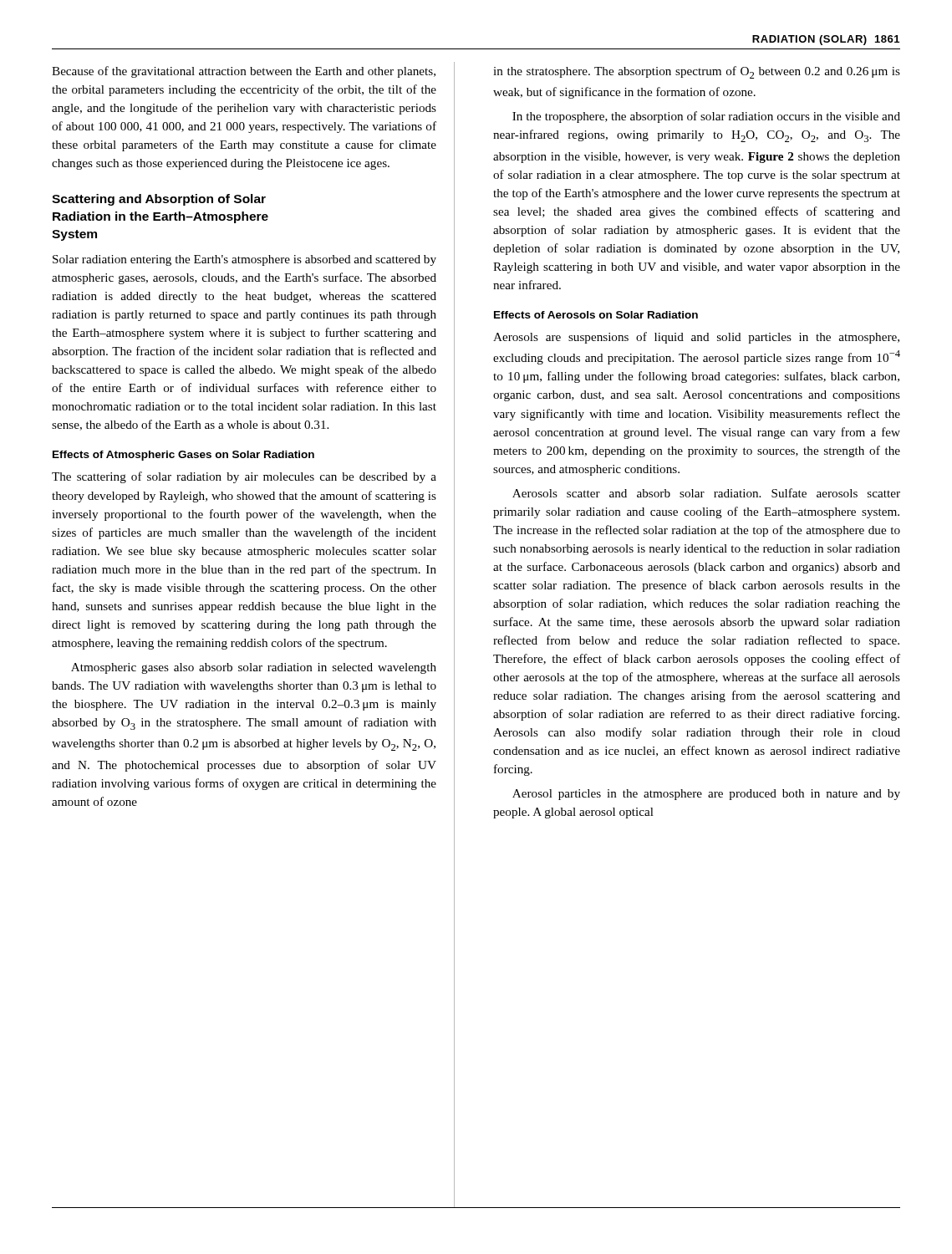Click on the region starting "Aerosols are suspensions of liquid and solid"
The width and height of the screenshot is (952, 1254).
point(697,575)
